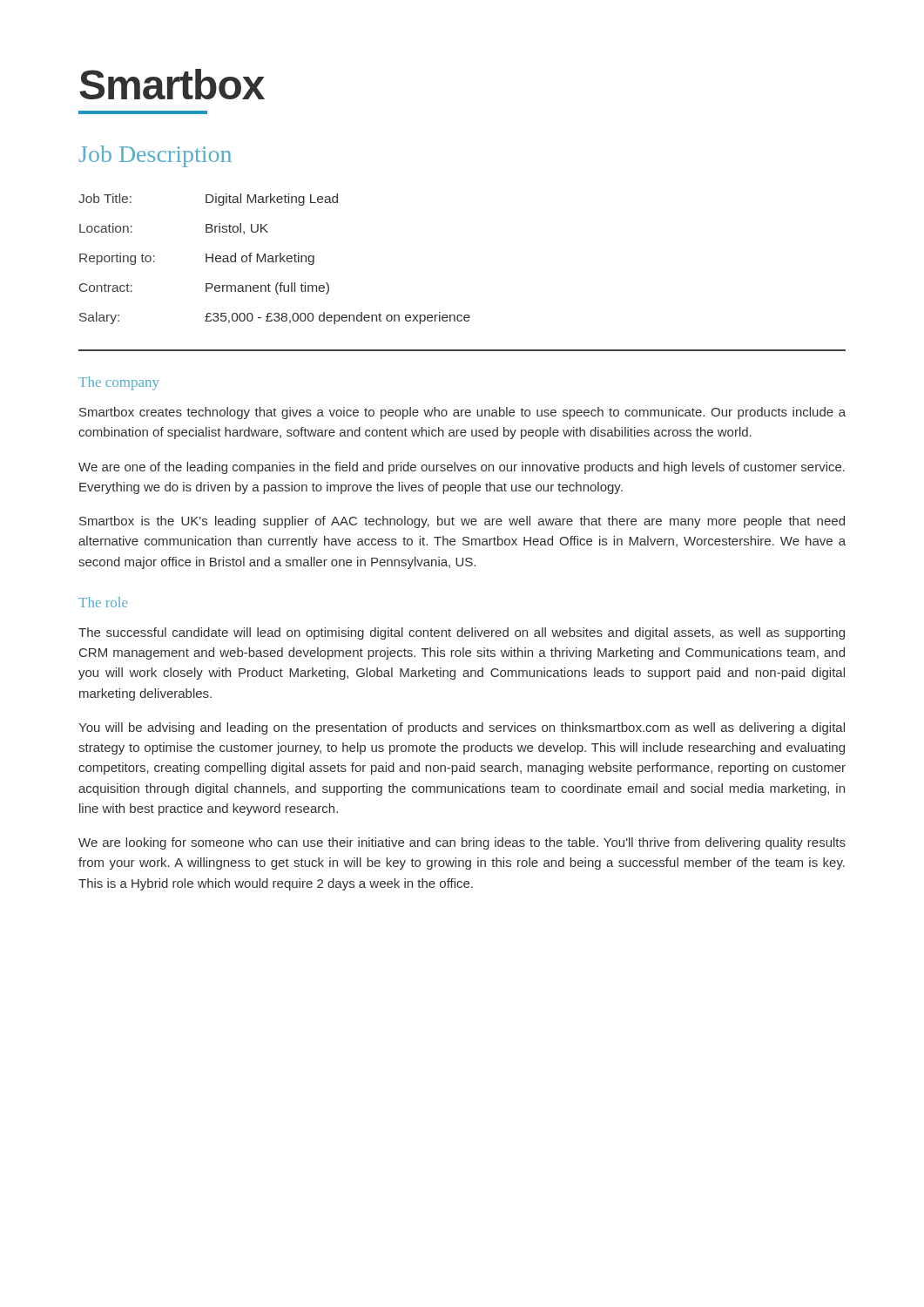
Task: Find a logo
Action: (x=462, y=88)
